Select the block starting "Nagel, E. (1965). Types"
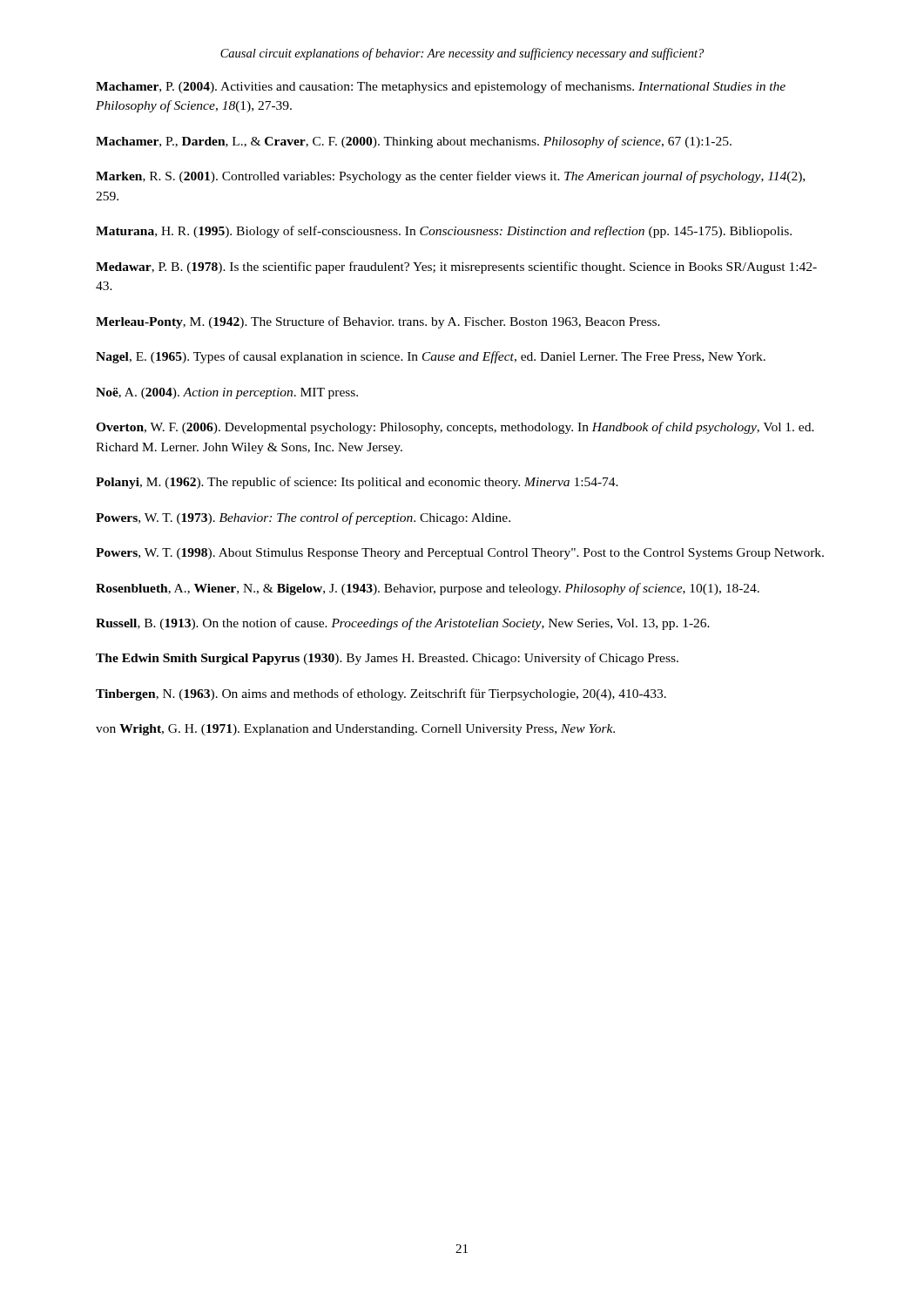 tap(462, 357)
